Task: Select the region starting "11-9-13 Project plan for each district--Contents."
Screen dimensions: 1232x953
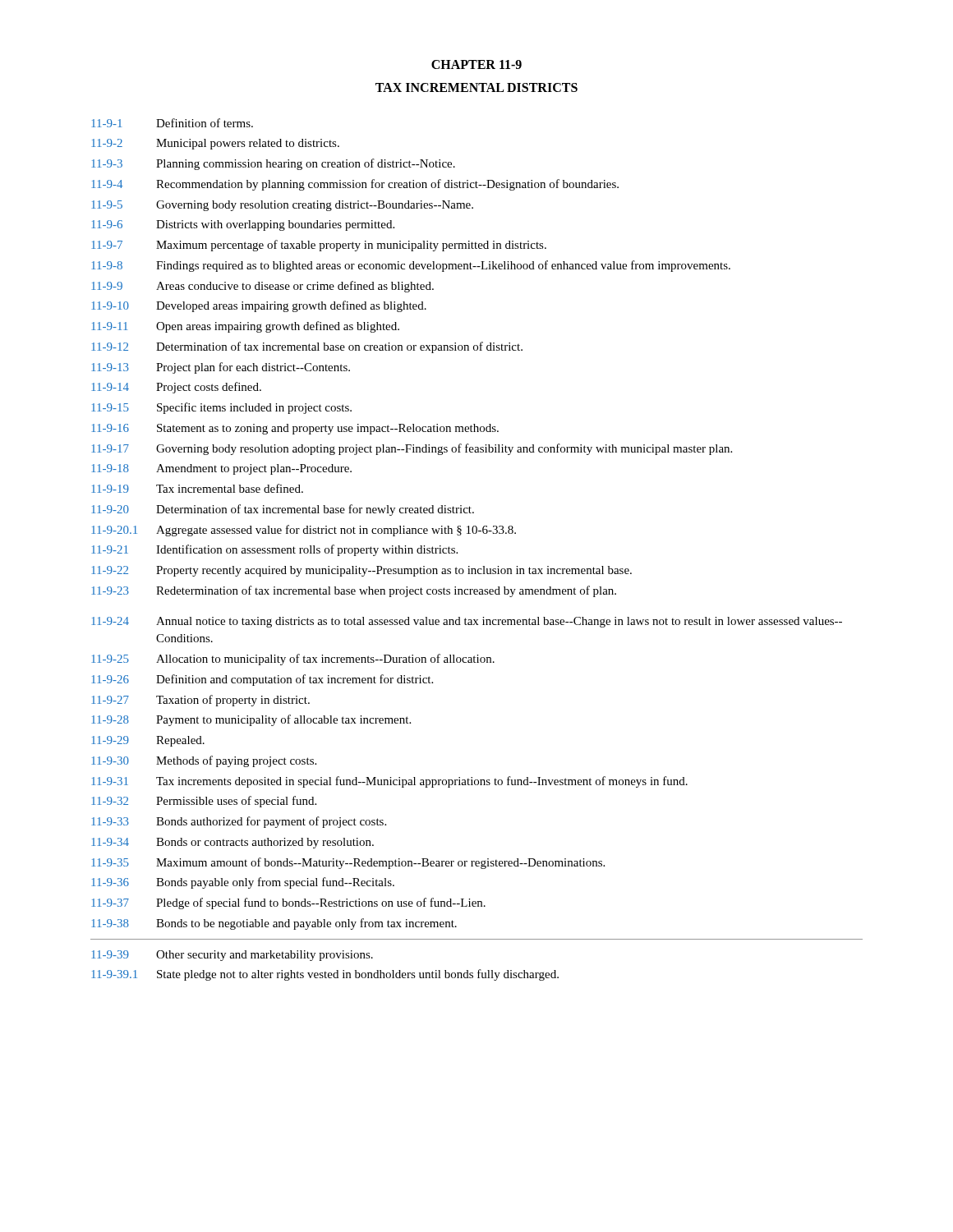Action: click(221, 368)
